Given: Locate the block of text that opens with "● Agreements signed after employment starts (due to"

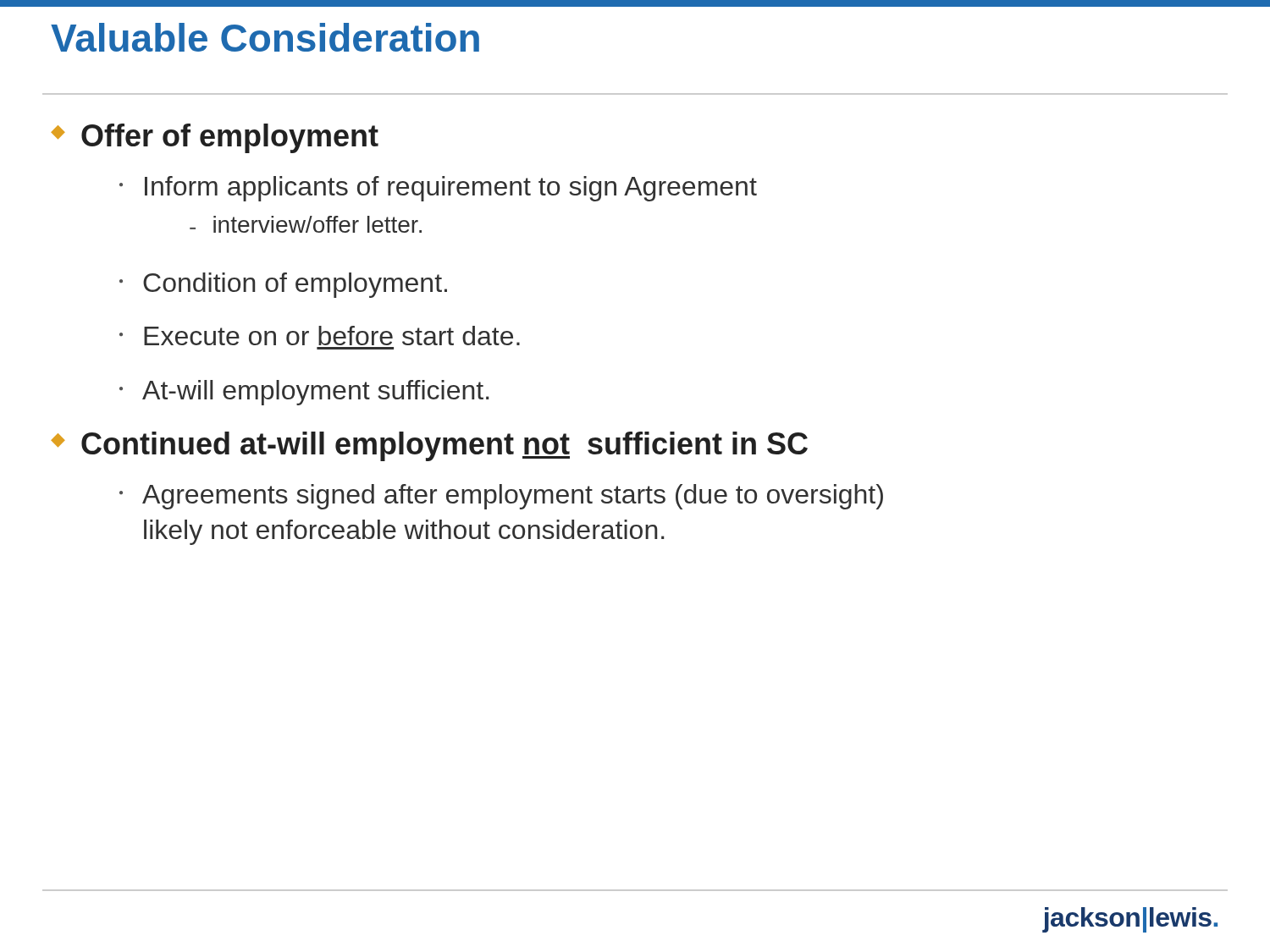Looking at the screenshot, I should pyautogui.click(x=502, y=513).
